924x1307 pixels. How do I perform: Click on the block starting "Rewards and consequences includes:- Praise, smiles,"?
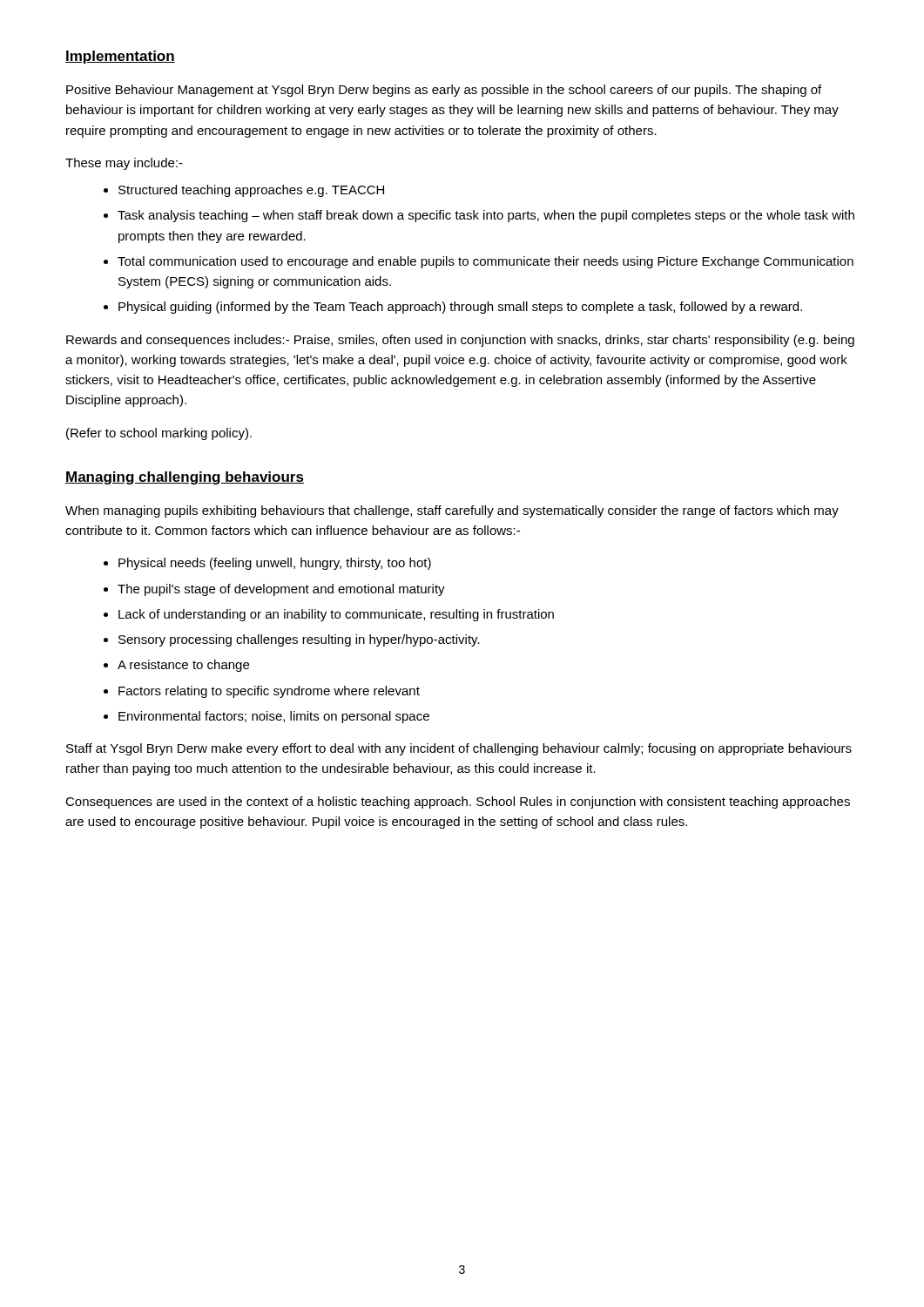460,369
